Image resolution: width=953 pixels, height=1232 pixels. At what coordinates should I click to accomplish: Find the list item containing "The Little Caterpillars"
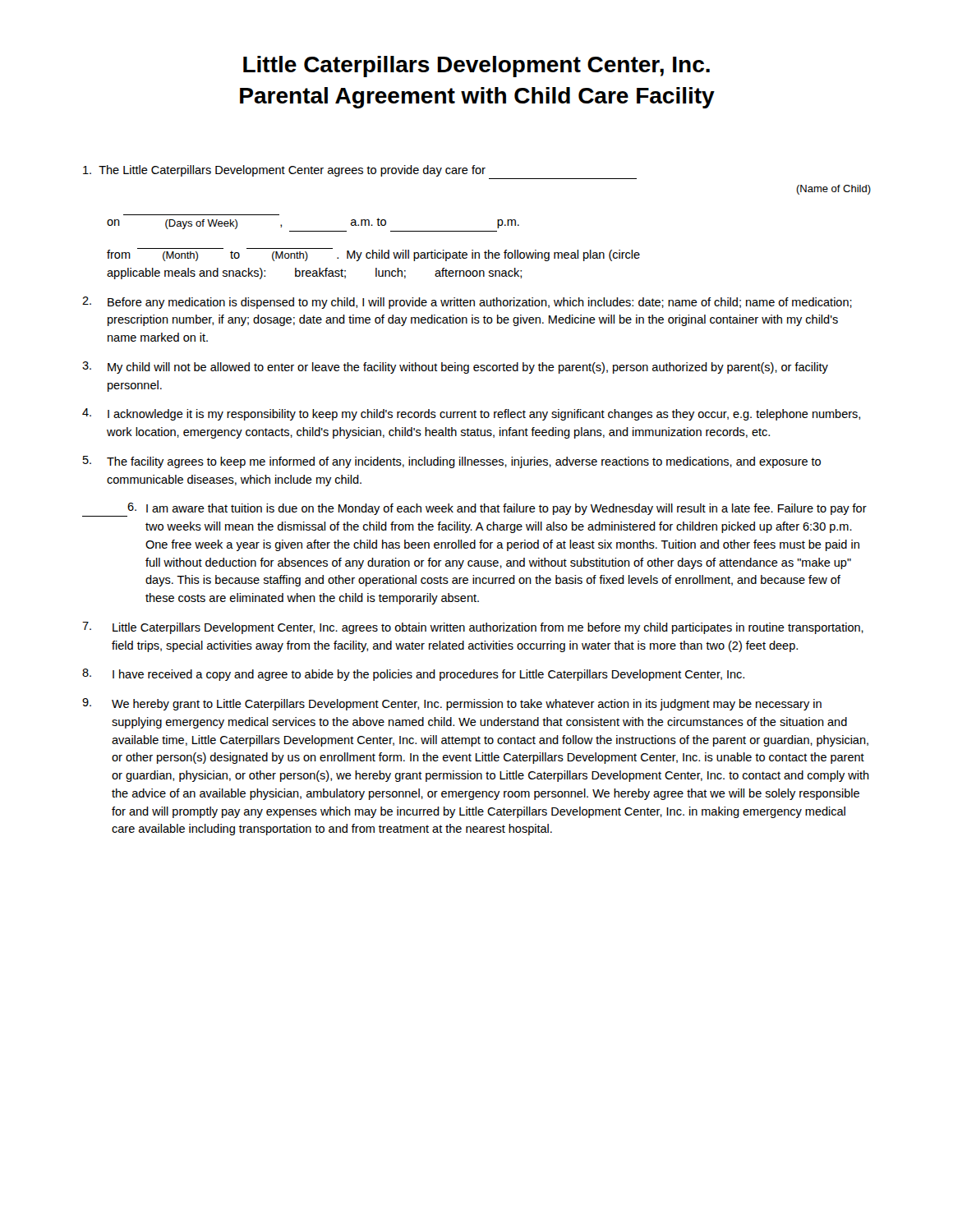[x=476, y=220]
